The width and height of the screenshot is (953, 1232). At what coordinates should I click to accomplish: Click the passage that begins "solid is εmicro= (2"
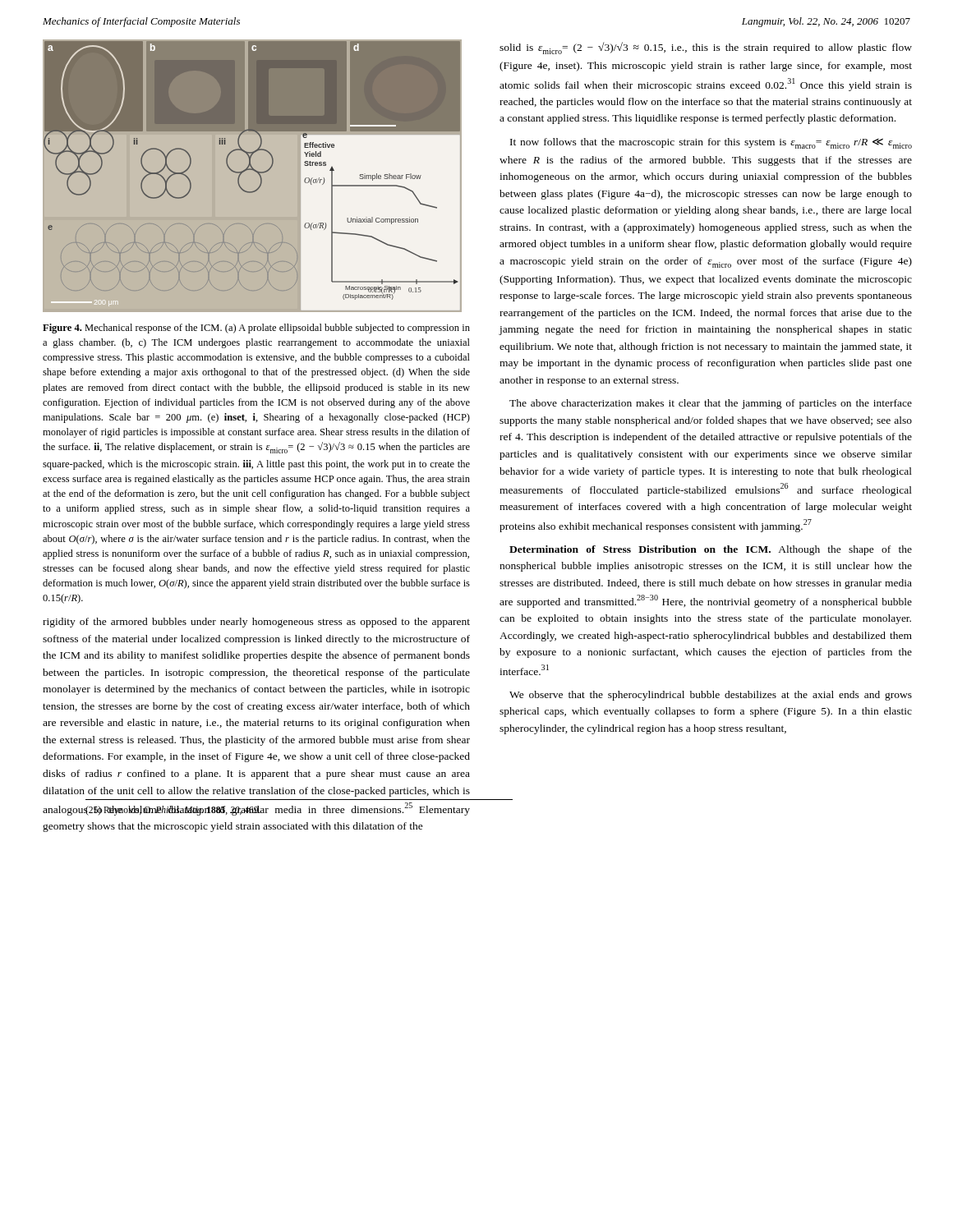[x=706, y=388]
